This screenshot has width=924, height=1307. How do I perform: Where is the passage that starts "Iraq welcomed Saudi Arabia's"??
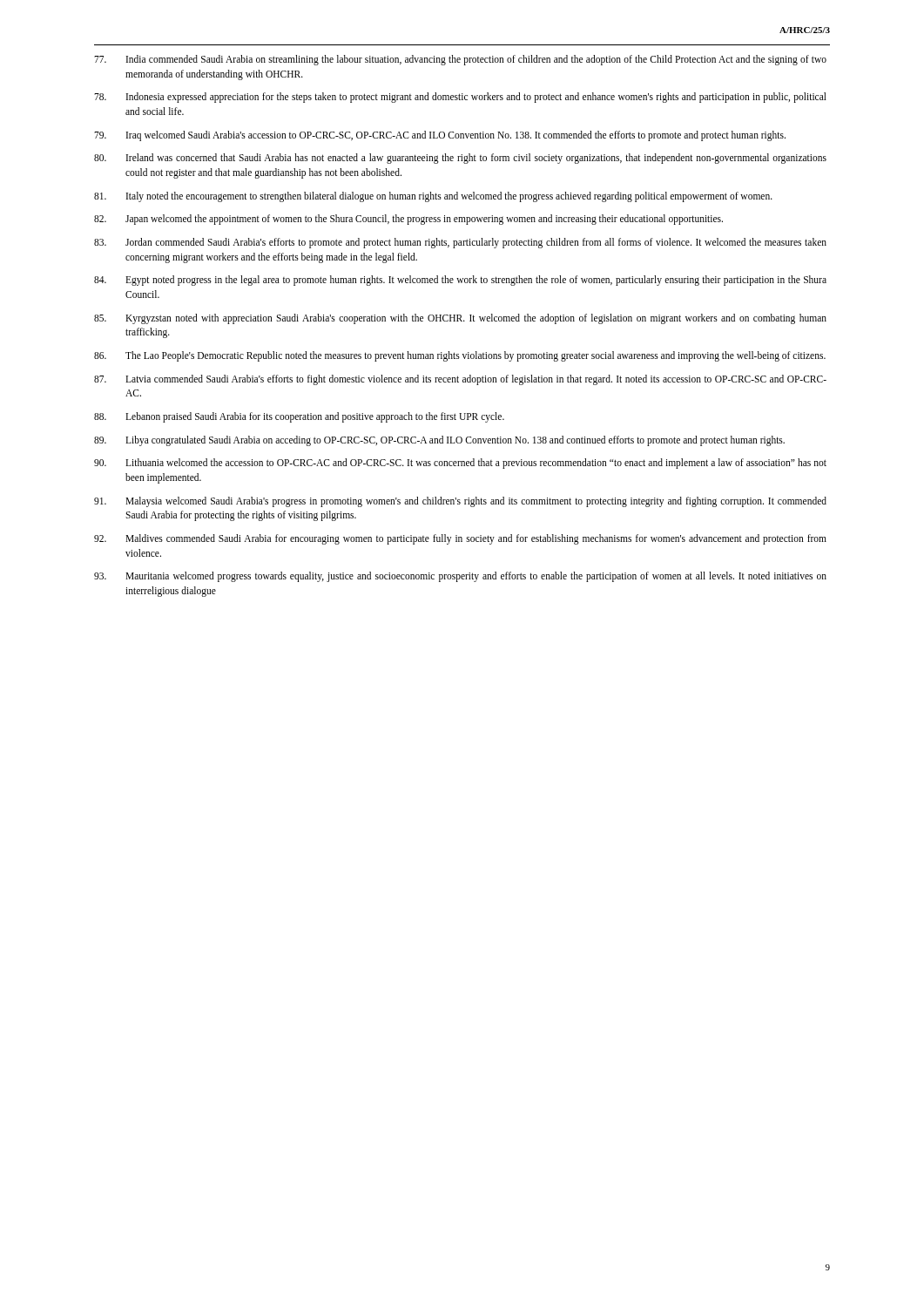[x=460, y=135]
